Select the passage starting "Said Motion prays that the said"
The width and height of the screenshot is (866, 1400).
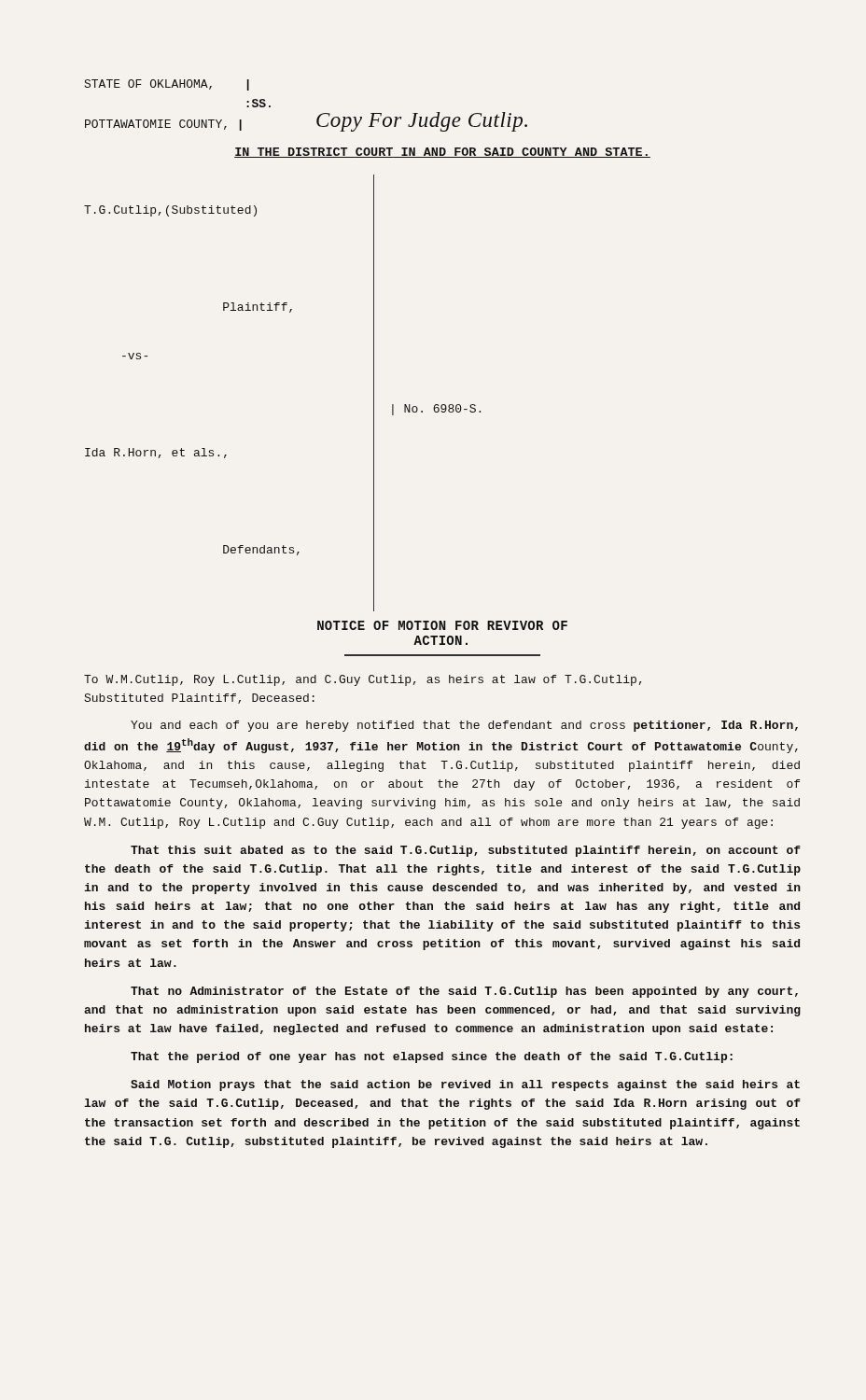point(442,1113)
